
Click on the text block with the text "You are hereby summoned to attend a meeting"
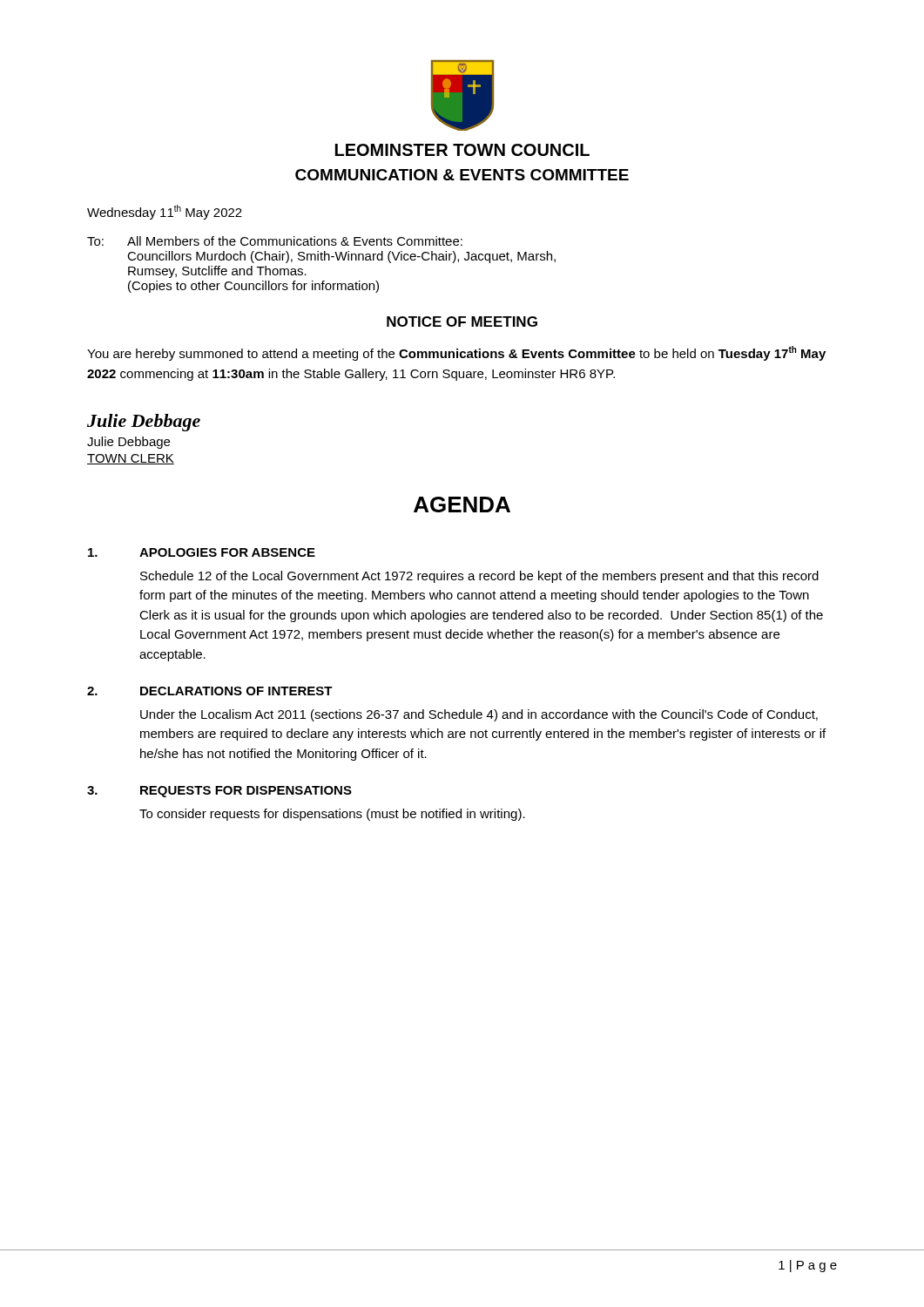click(456, 363)
